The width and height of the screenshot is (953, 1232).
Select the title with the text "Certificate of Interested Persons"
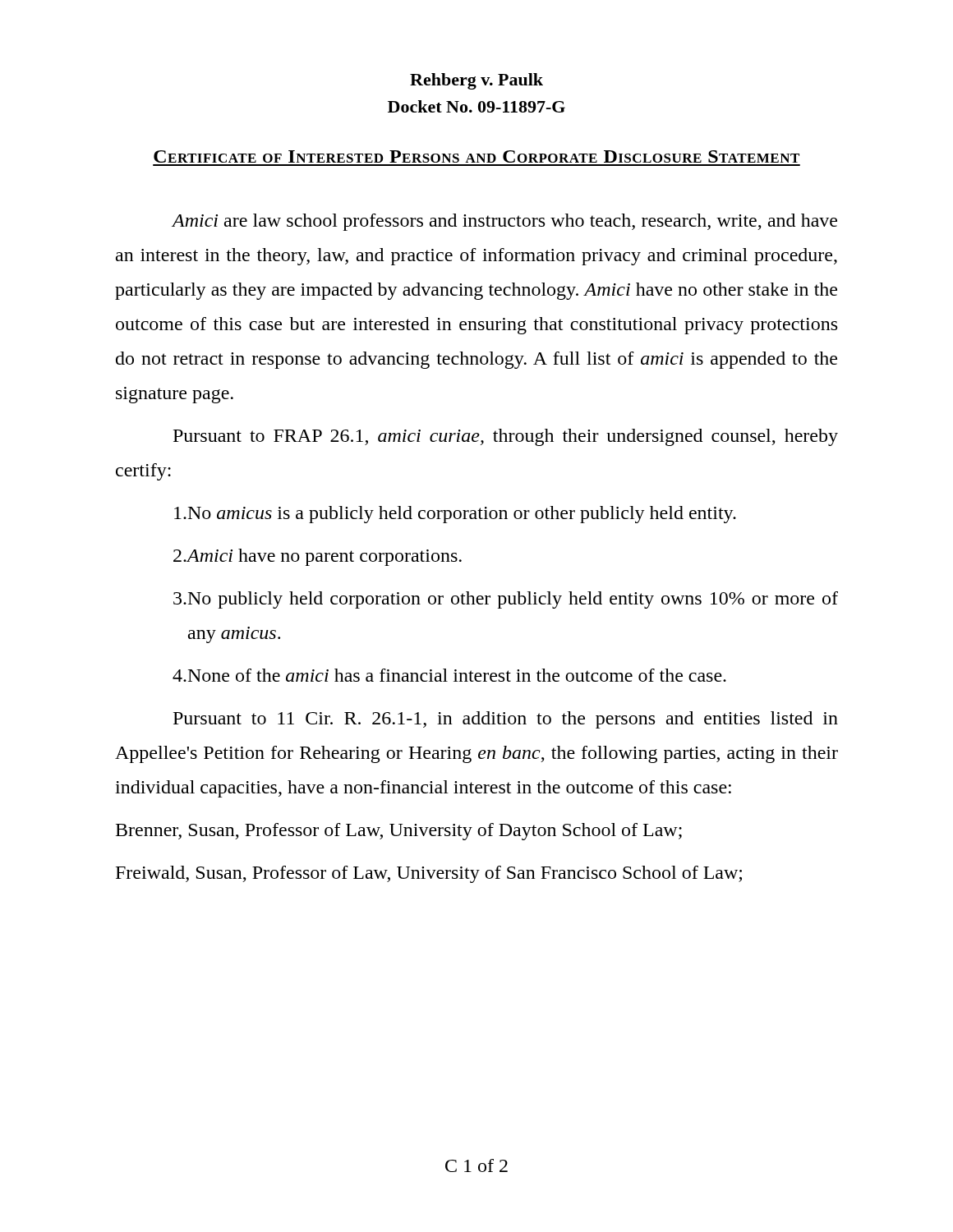coord(476,156)
